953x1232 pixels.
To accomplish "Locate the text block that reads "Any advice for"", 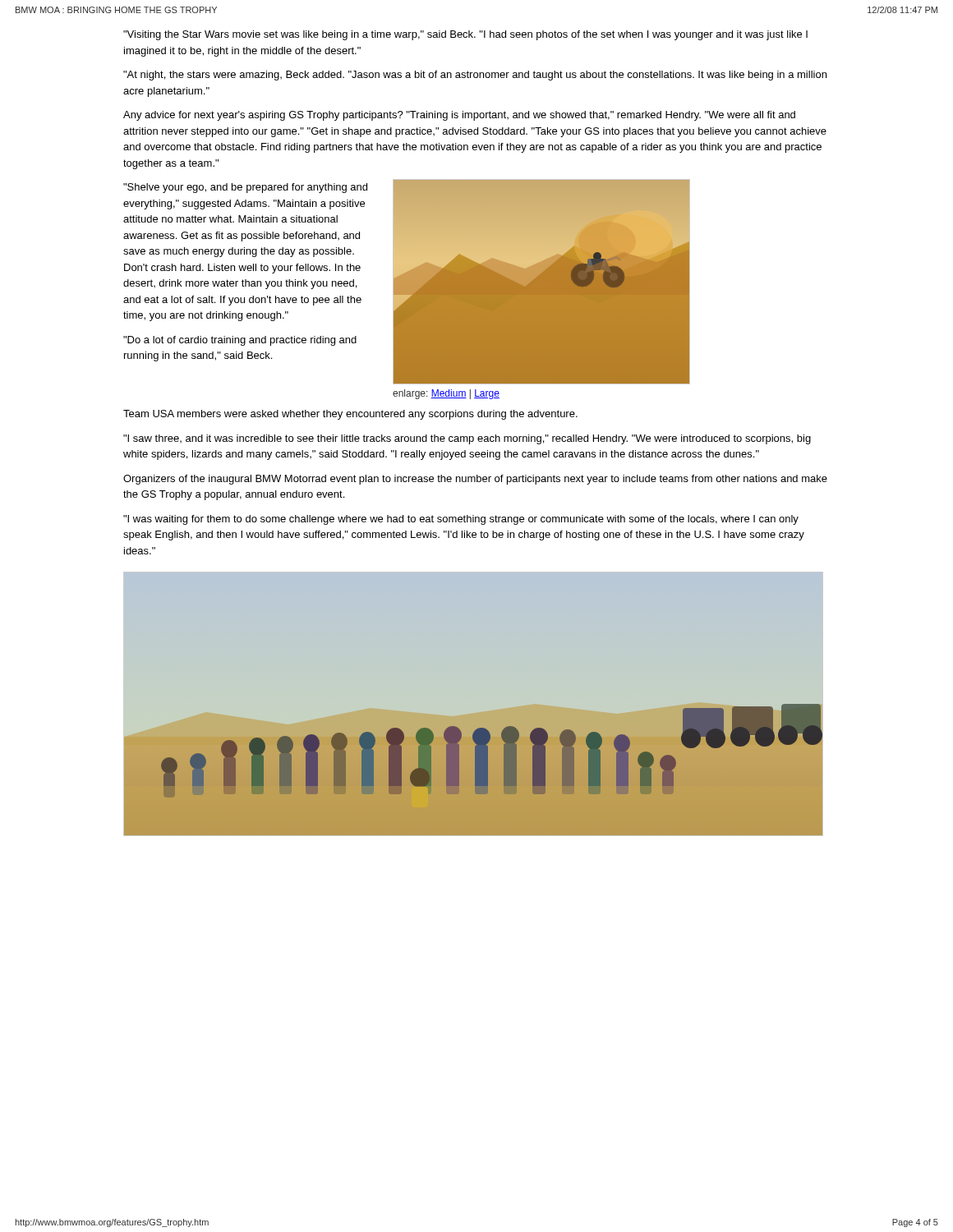I will tap(475, 139).
